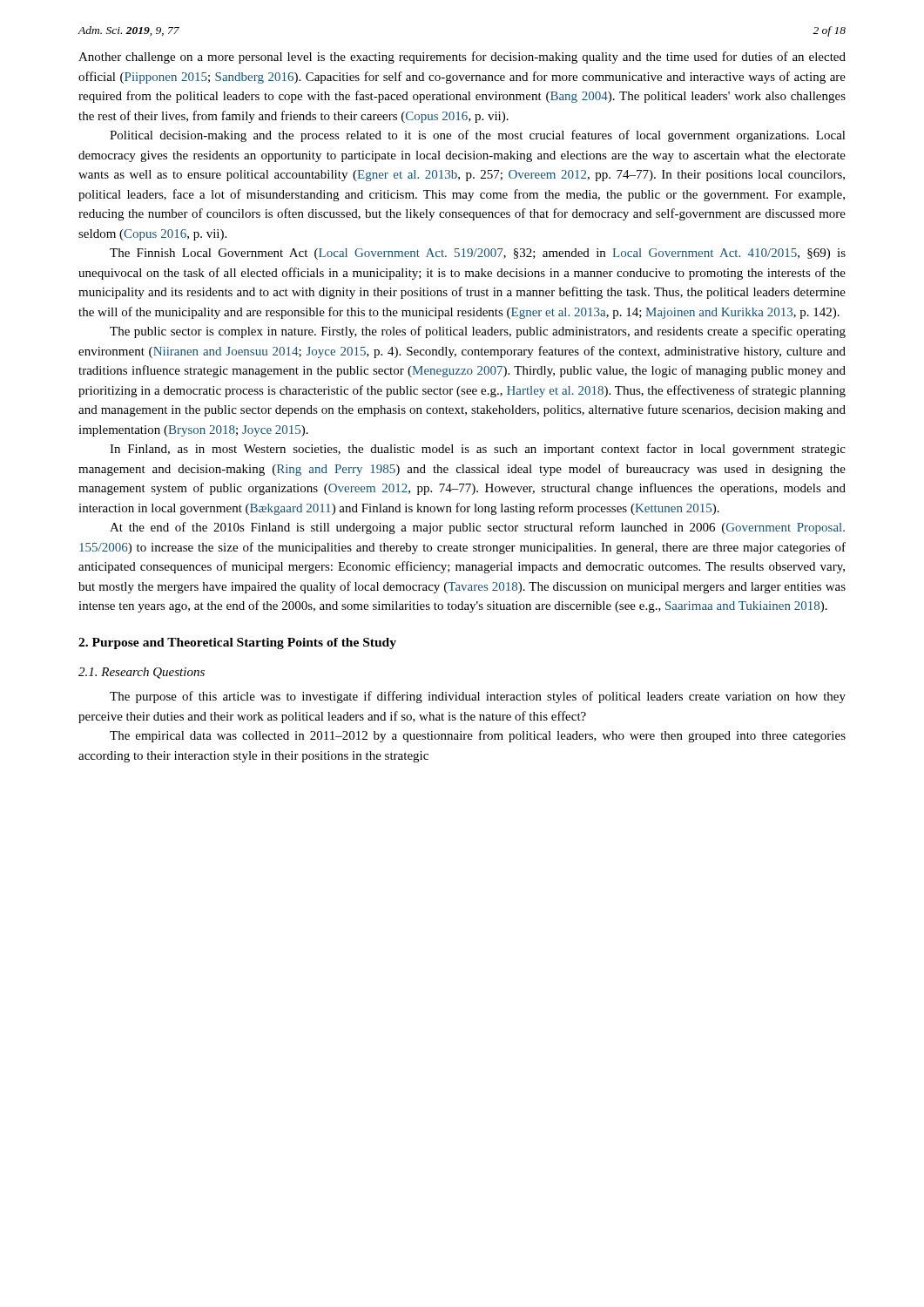Locate the passage starting "Political decision-making and the"
The height and width of the screenshot is (1307, 924).
tap(462, 184)
